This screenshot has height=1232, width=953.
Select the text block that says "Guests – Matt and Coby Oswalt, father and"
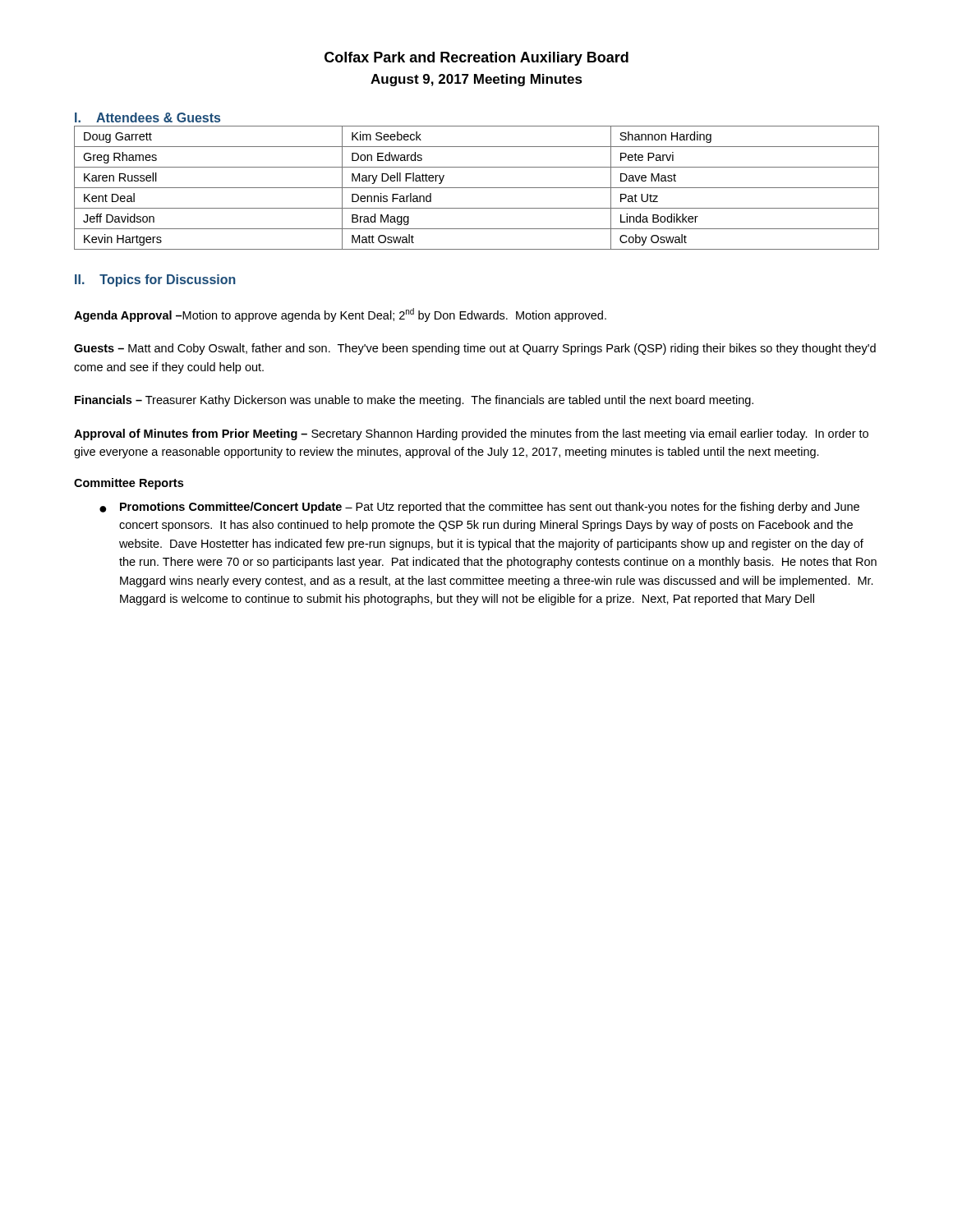point(475,358)
